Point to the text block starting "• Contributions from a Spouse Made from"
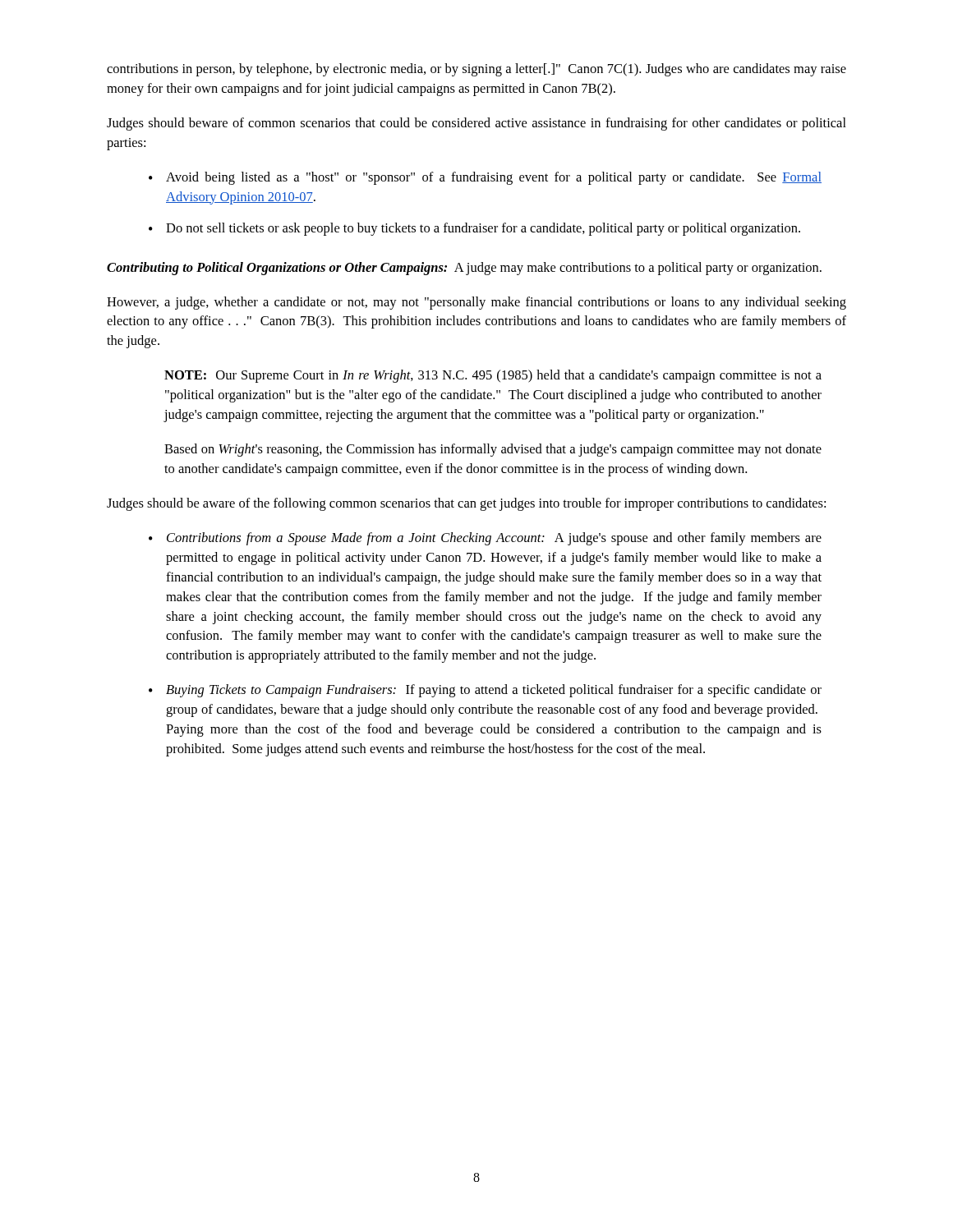The height and width of the screenshot is (1232, 953). click(485, 597)
